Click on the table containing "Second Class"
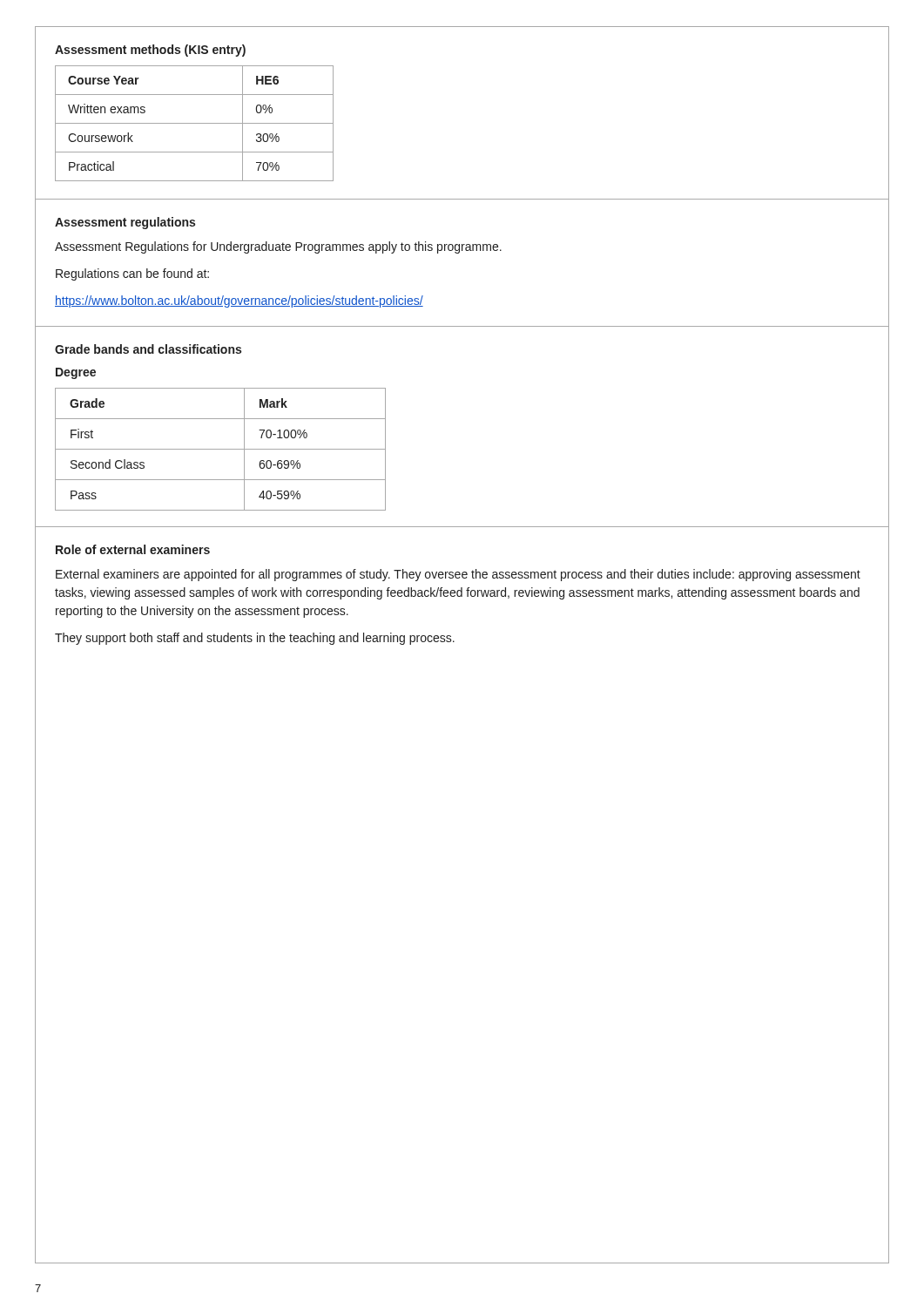The width and height of the screenshot is (924, 1307). [462, 449]
